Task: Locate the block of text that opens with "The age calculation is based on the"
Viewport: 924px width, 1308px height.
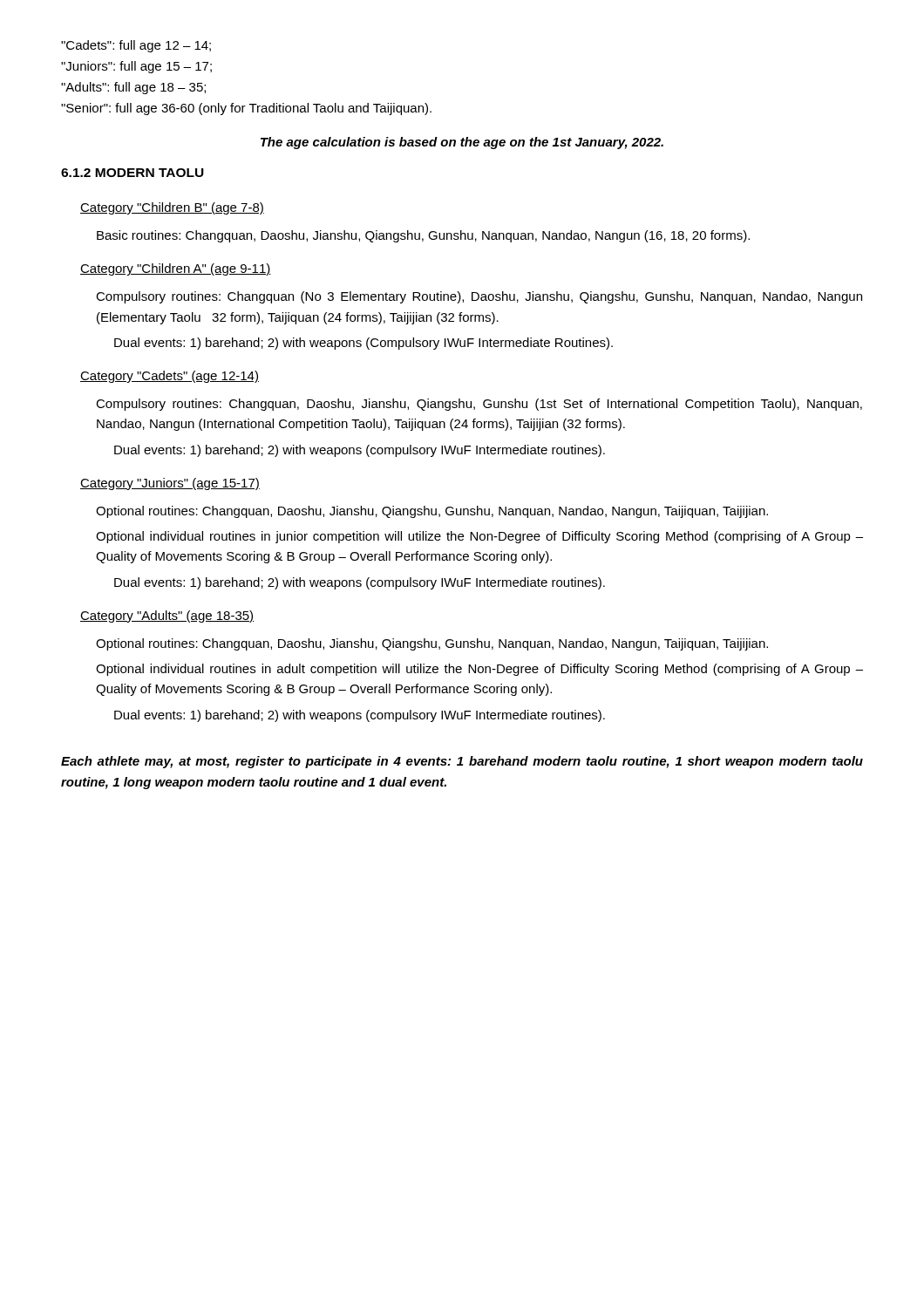Action: click(462, 142)
